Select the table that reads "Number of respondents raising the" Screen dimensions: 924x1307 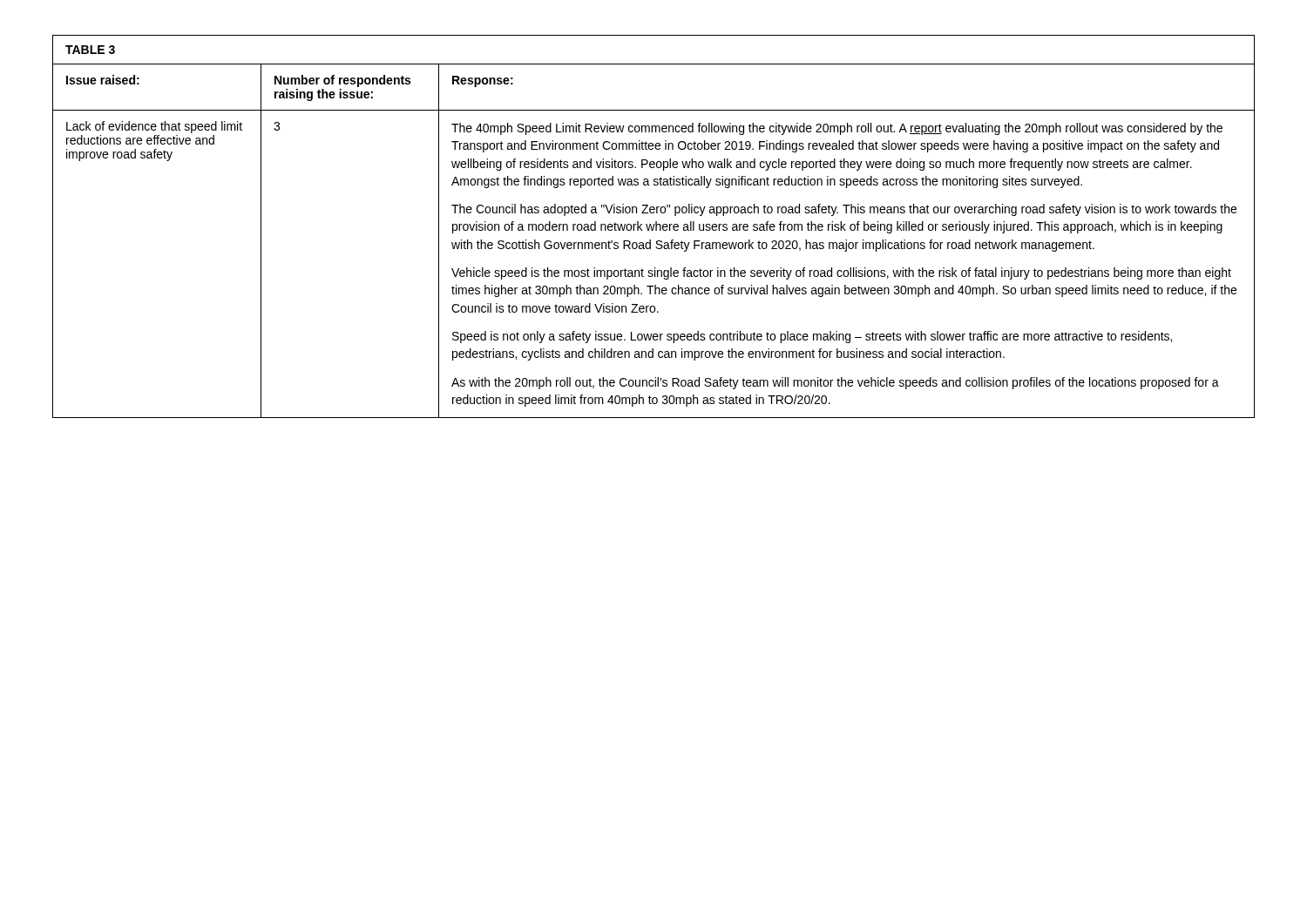[654, 227]
